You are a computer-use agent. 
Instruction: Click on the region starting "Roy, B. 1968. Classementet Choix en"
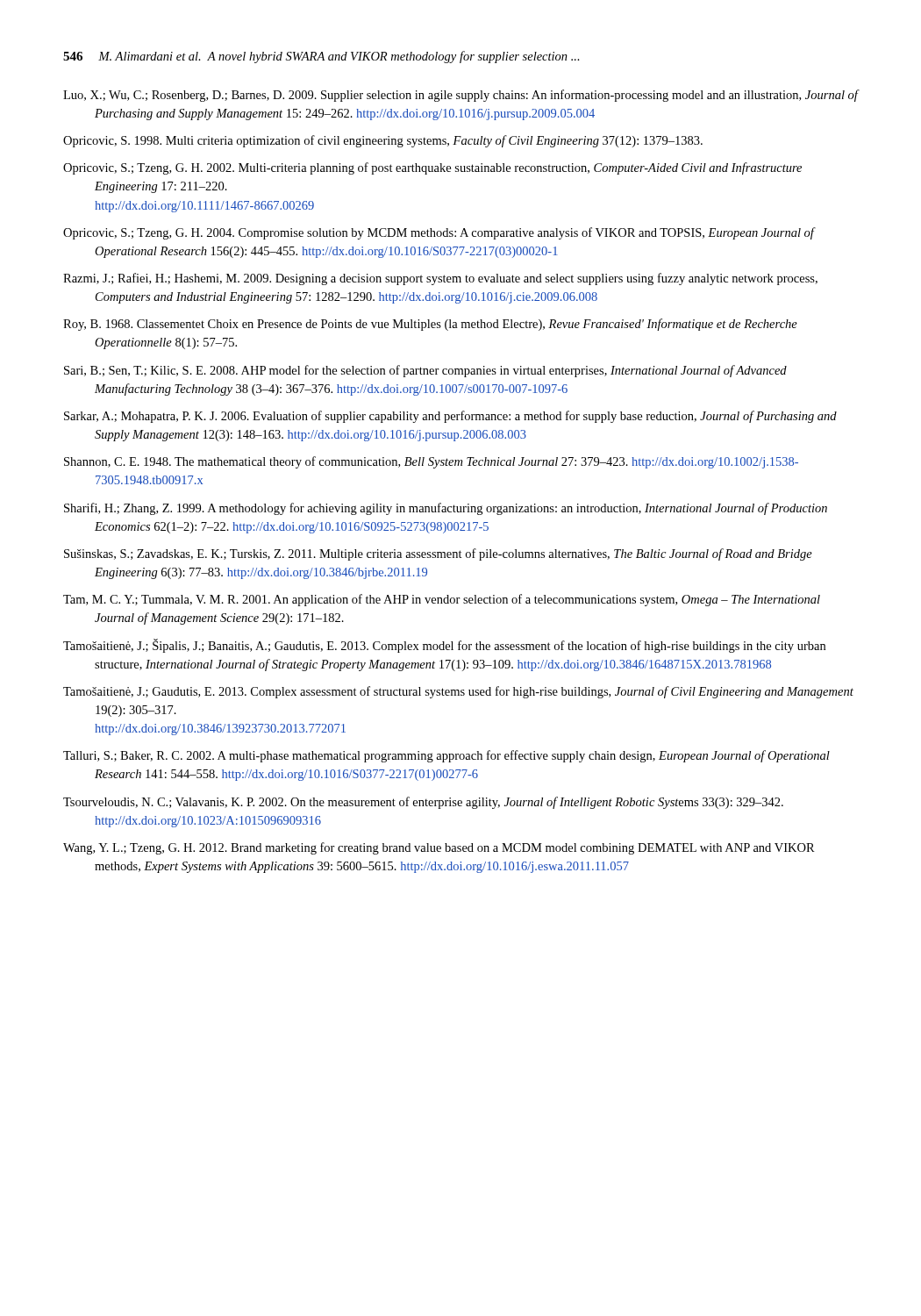430,333
